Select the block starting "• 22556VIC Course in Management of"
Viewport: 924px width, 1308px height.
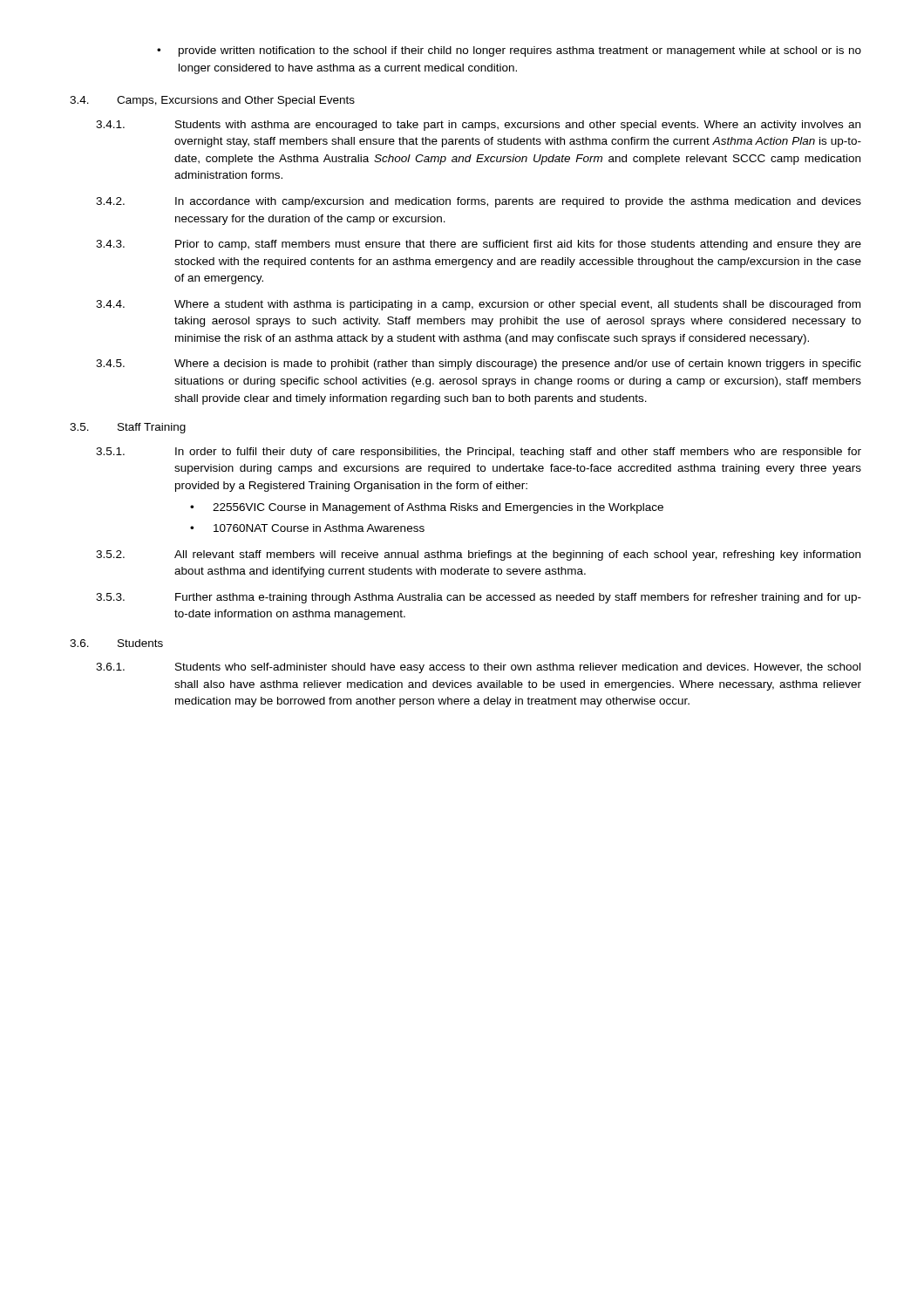tap(427, 508)
